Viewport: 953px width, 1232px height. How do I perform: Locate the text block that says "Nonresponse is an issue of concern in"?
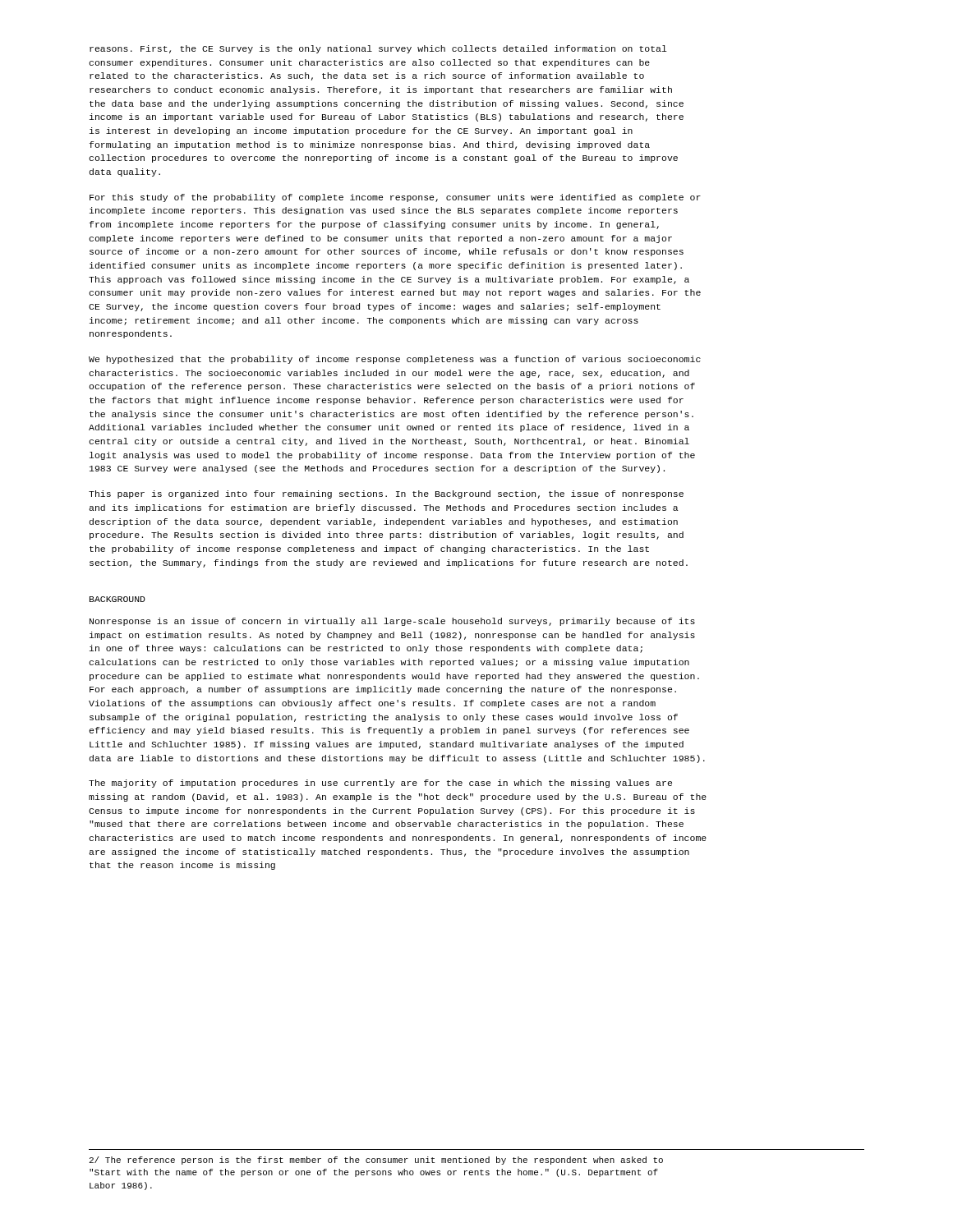coord(398,690)
